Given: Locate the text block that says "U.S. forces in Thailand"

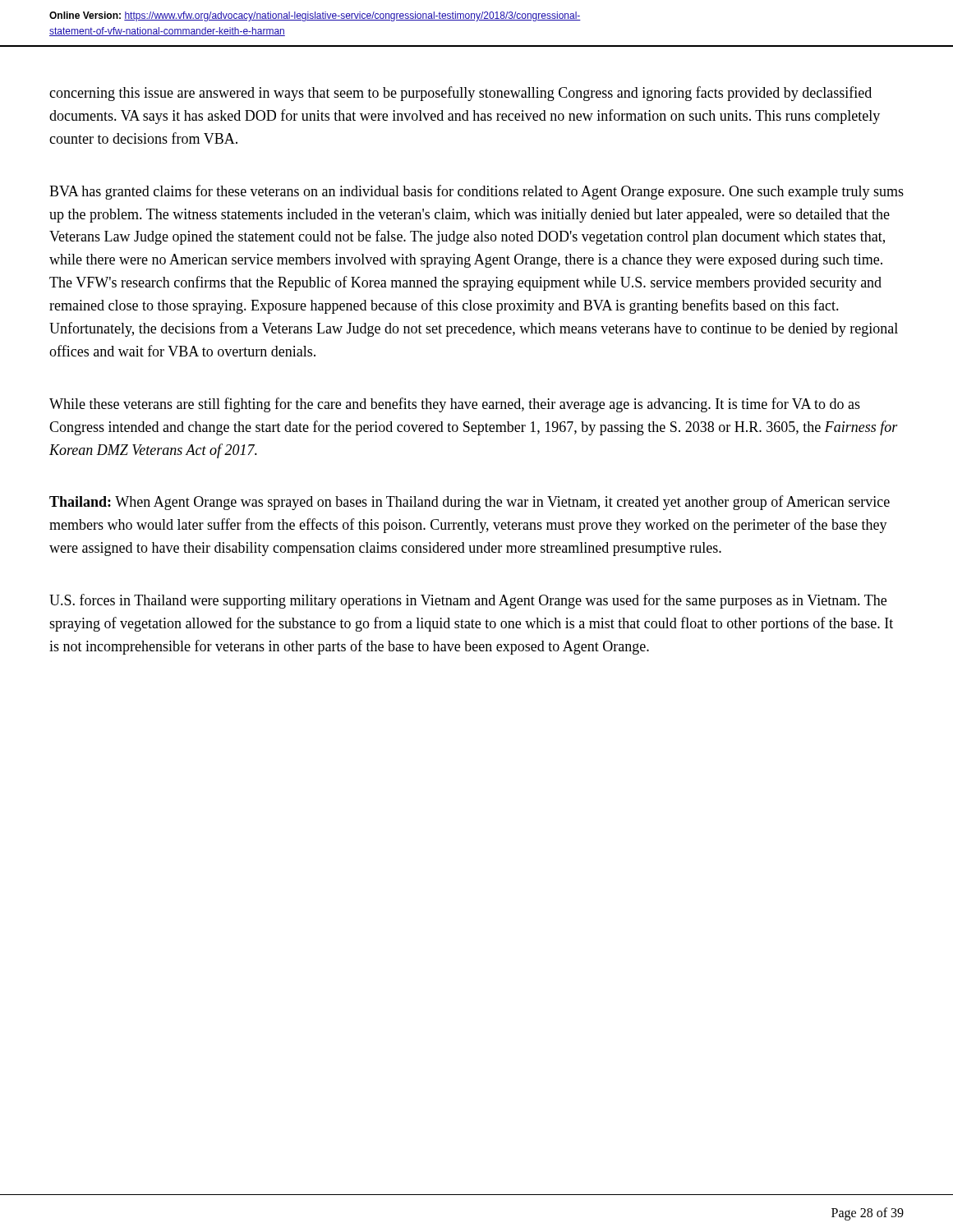Looking at the screenshot, I should [x=471, y=623].
